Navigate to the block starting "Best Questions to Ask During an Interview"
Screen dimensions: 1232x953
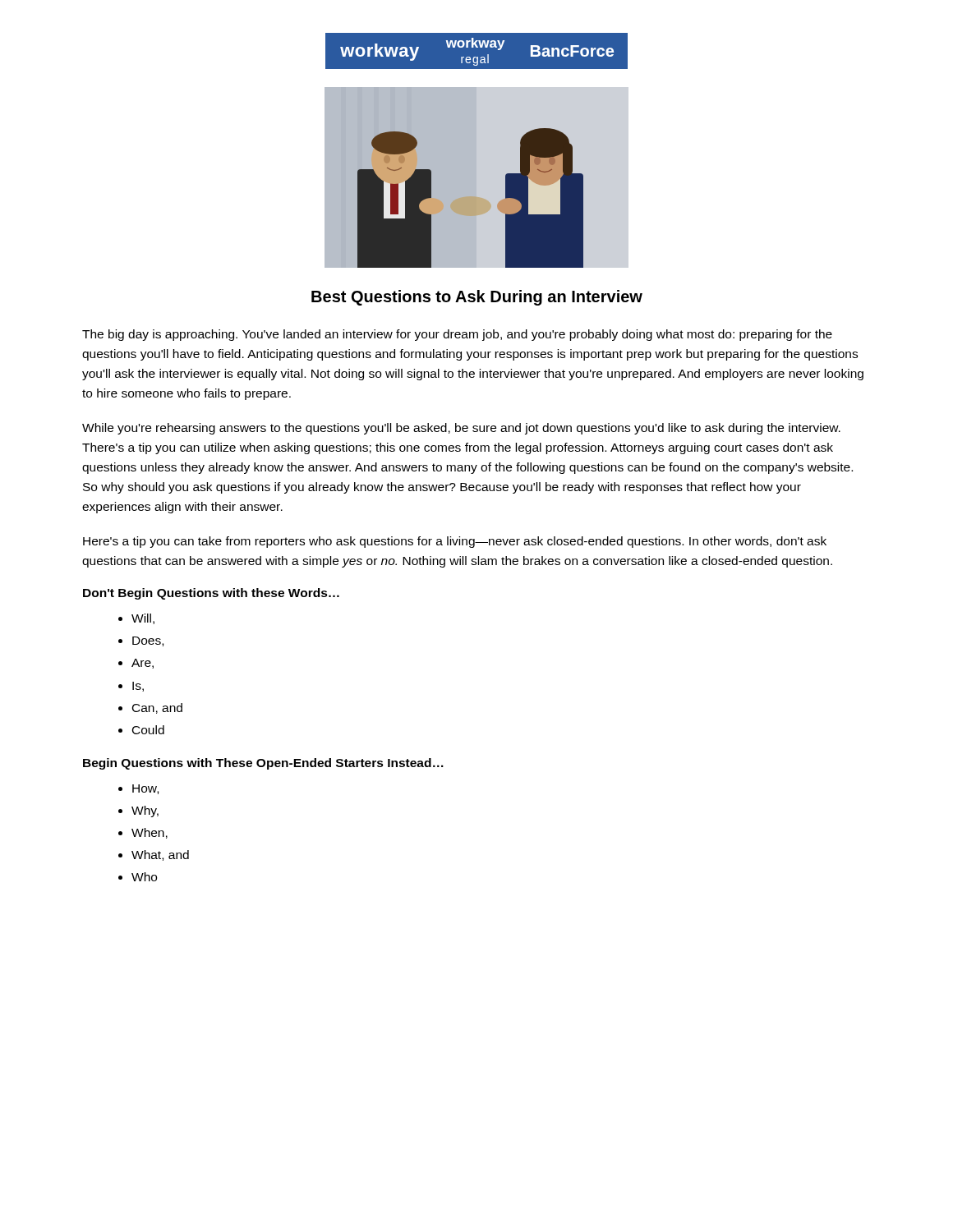coord(476,296)
